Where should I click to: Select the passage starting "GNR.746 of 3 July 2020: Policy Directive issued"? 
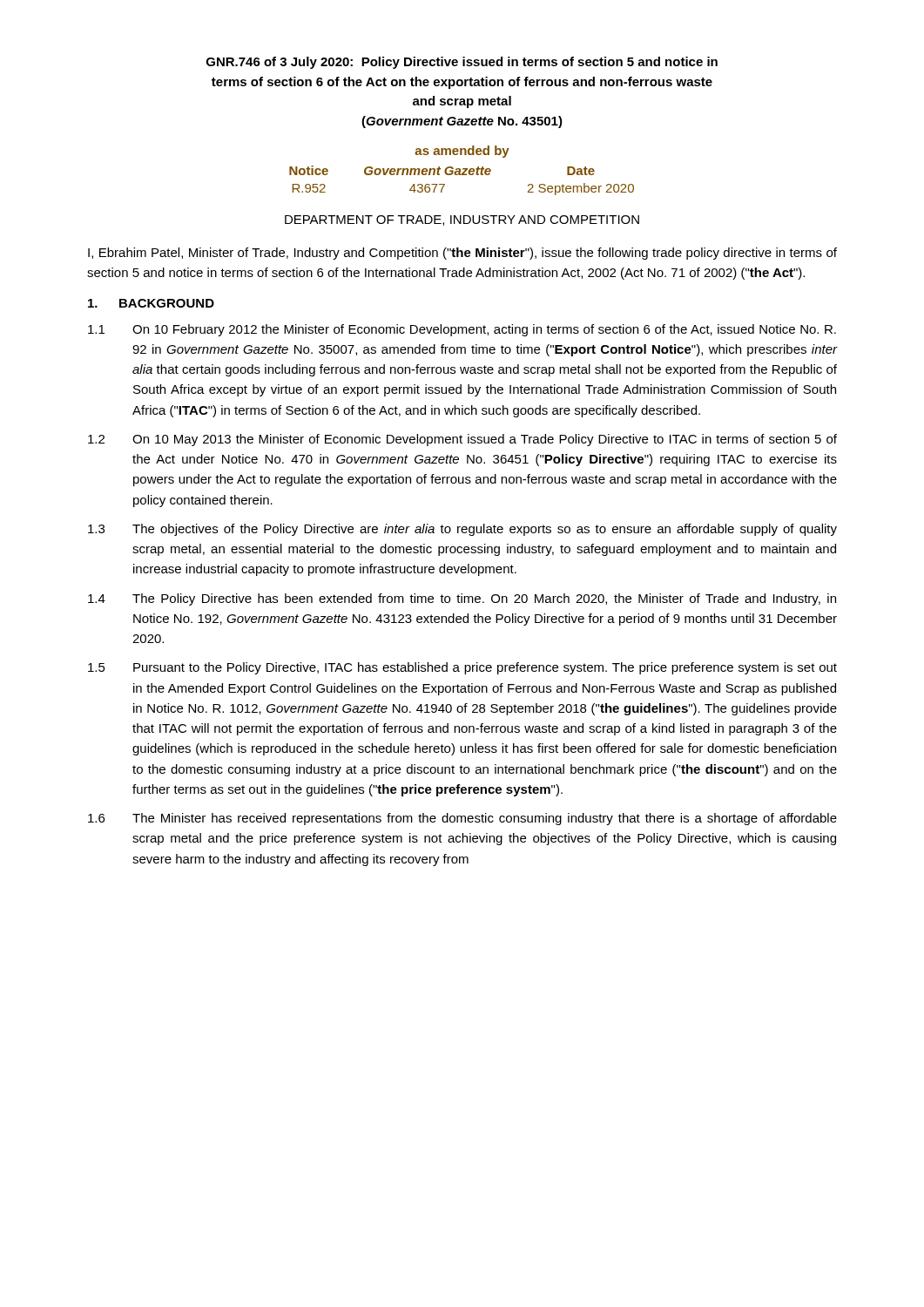[462, 91]
